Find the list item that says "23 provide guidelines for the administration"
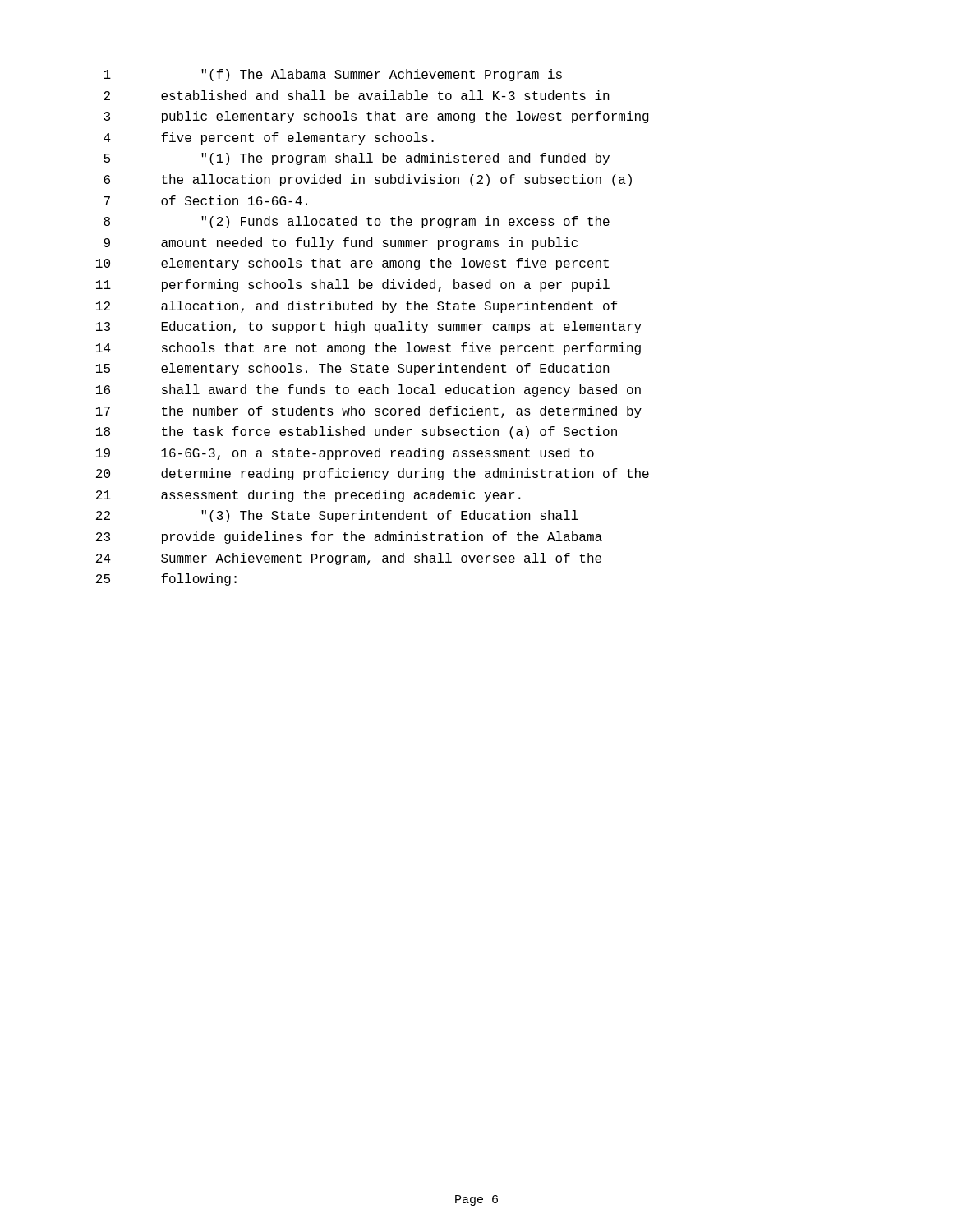 click(x=476, y=539)
